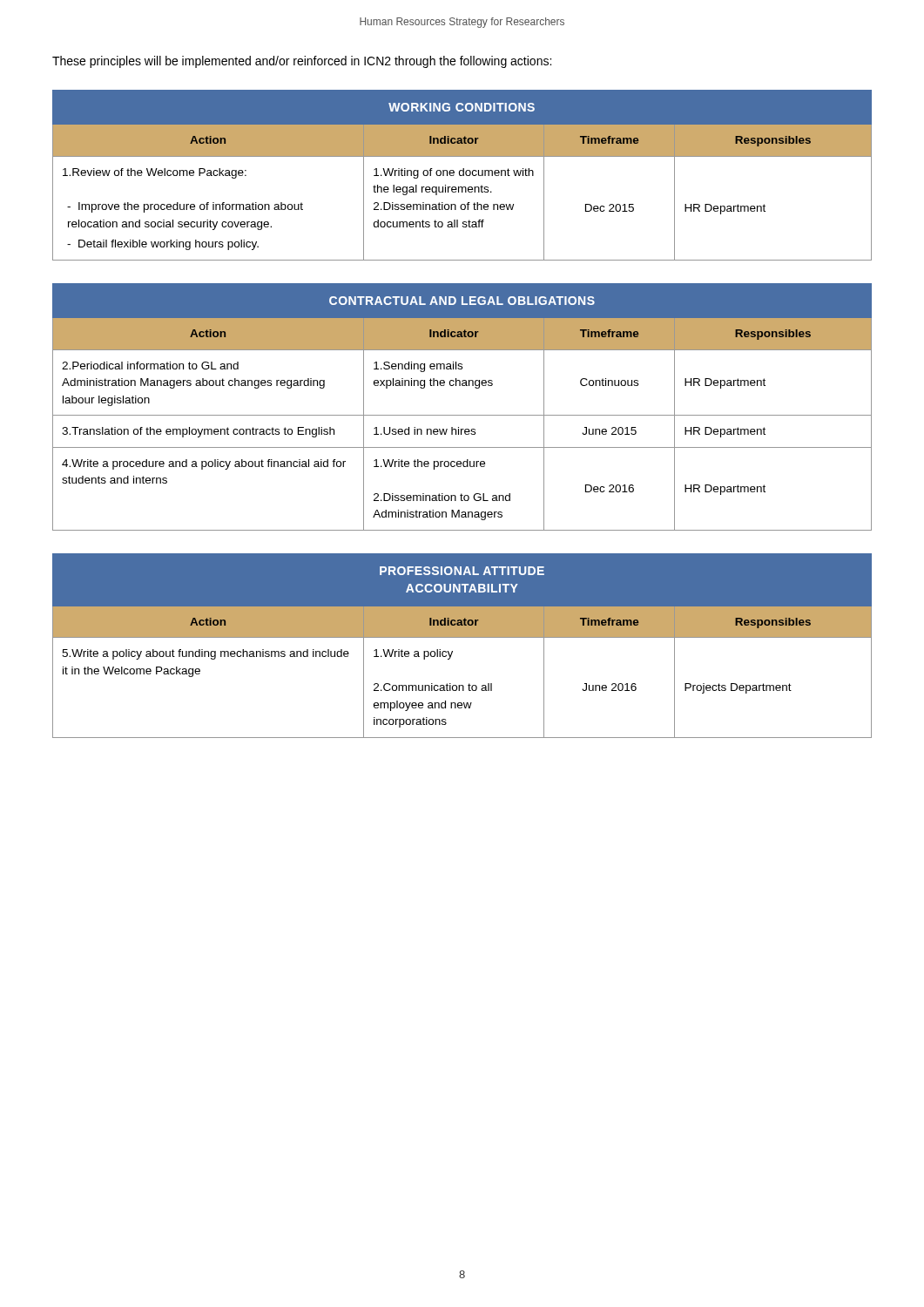Viewport: 924px width, 1307px height.
Task: Find the table that mentions "1.Sending emails explaining"
Action: (x=462, y=407)
